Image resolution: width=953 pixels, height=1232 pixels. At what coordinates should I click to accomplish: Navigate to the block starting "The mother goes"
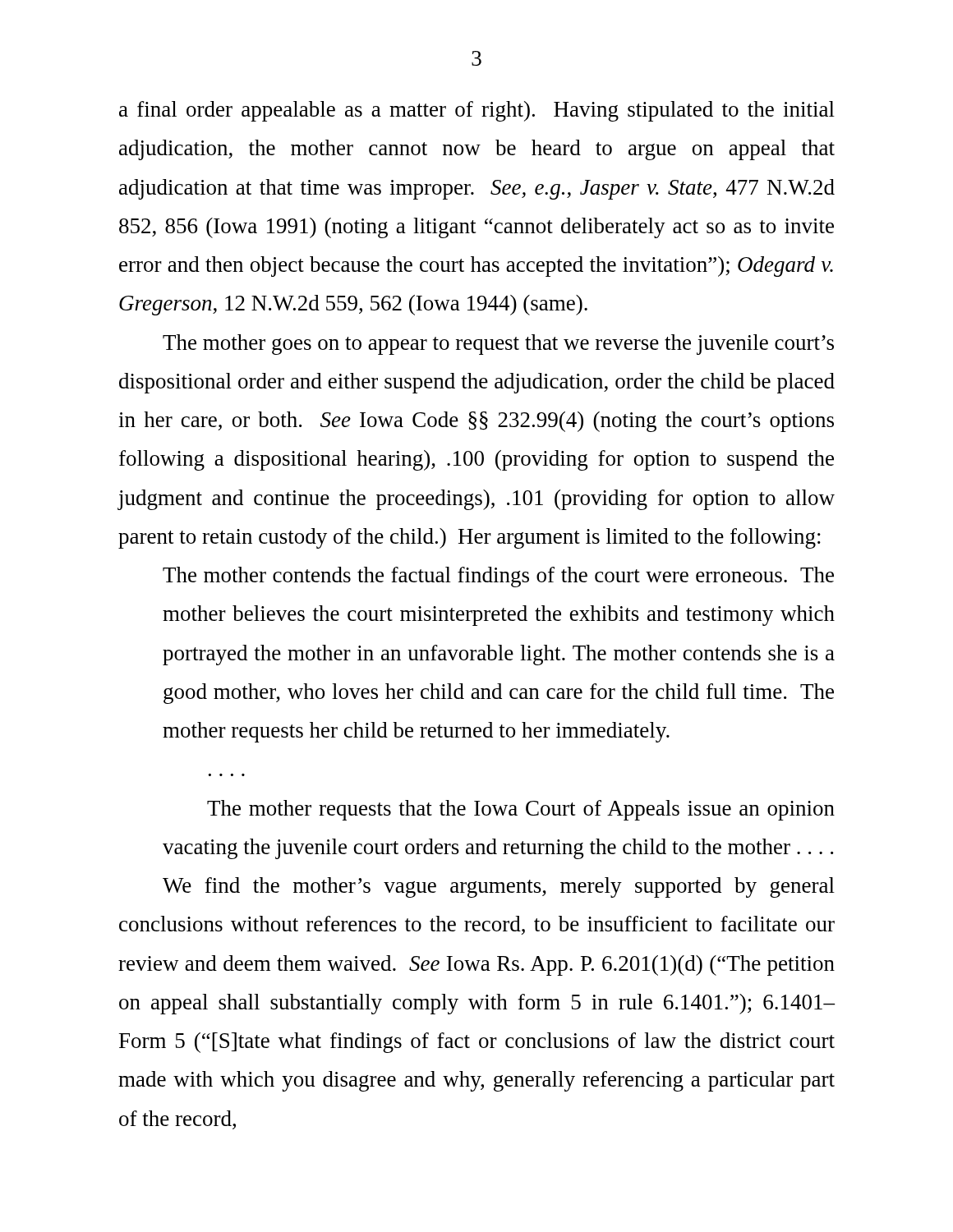pos(476,439)
